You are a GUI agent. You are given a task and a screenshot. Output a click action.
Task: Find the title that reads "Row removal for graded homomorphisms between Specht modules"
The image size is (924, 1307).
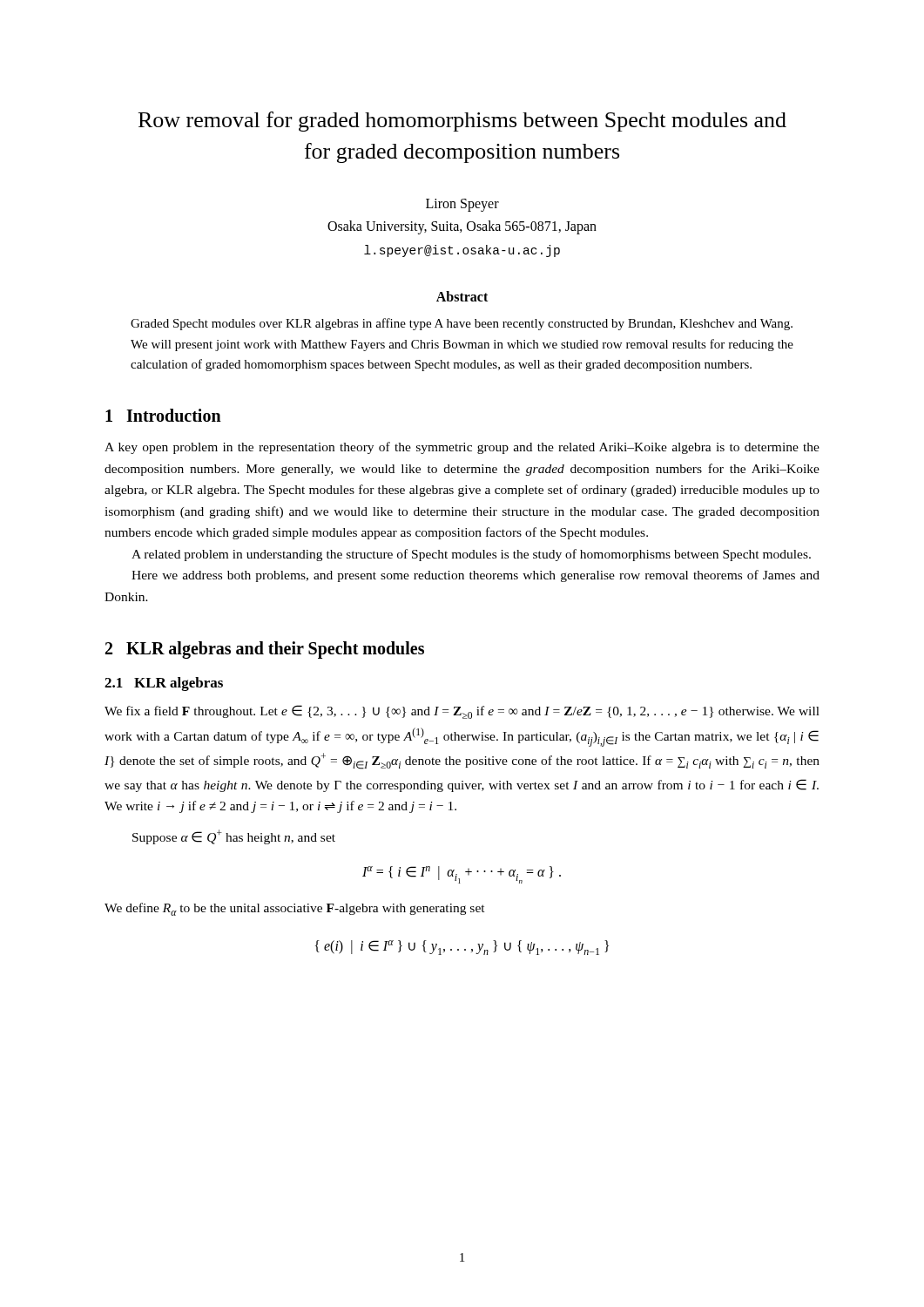coord(462,136)
